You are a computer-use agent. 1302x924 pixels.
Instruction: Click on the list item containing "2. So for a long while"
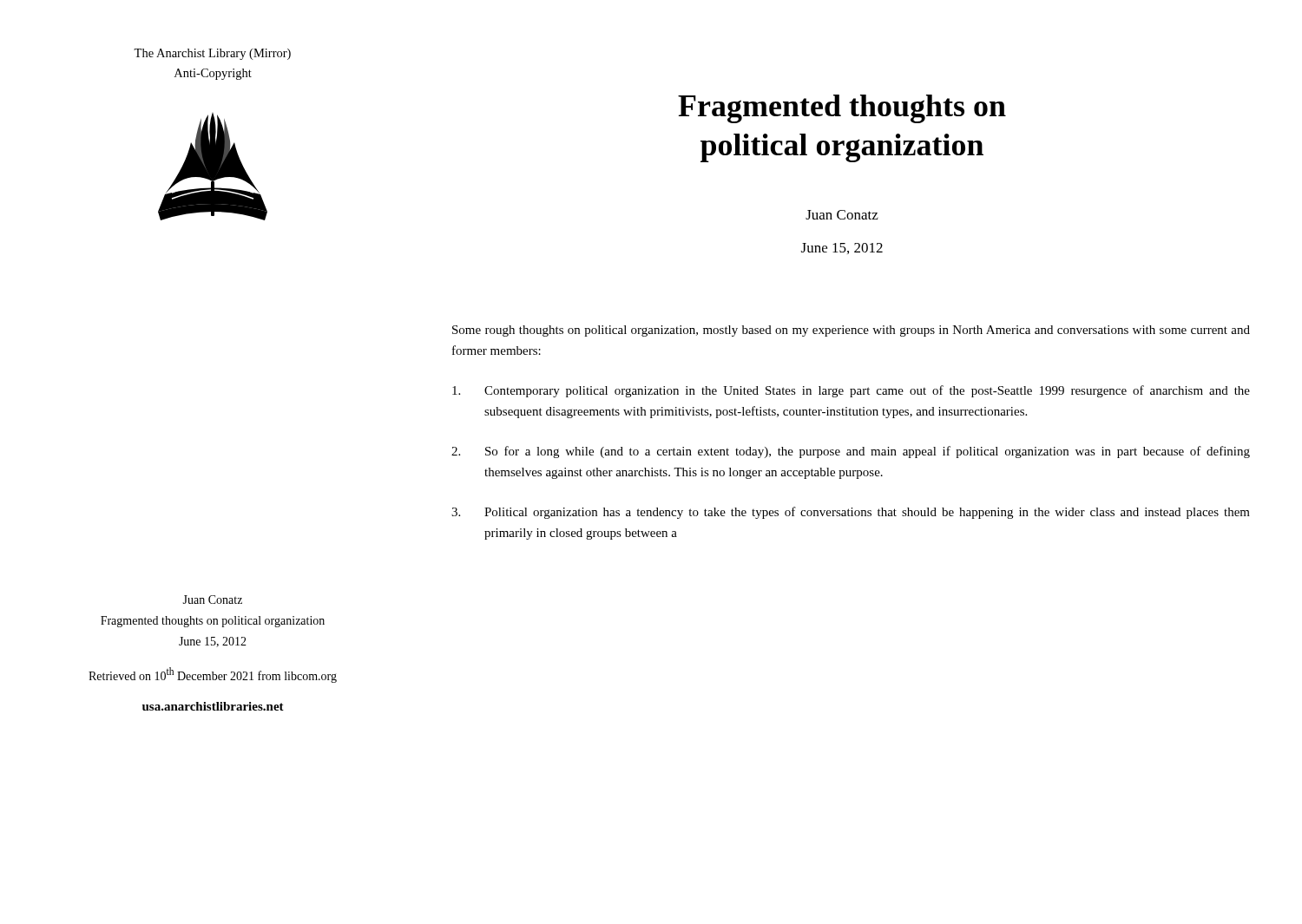click(x=851, y=462)
